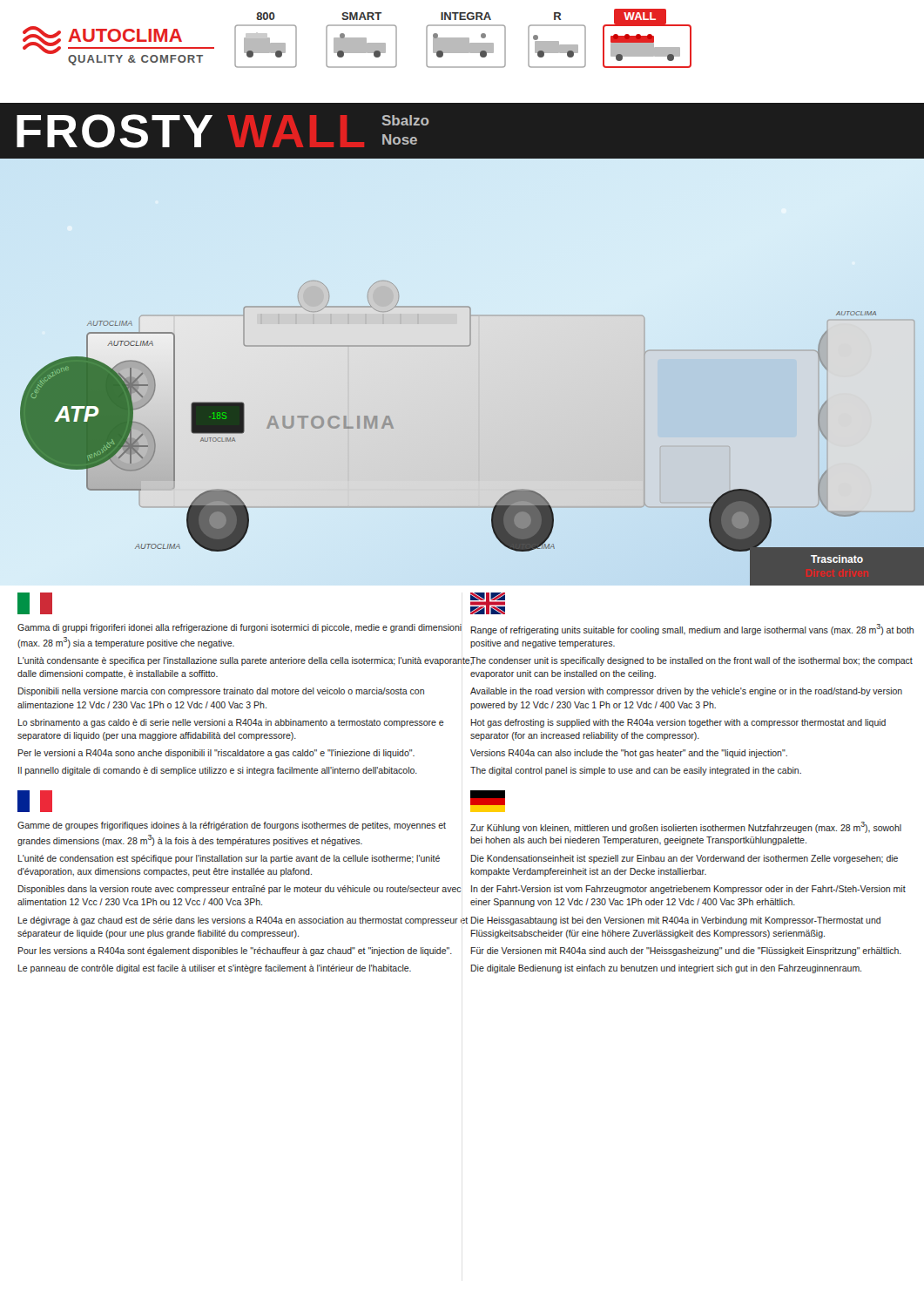Screen dimensions: 1307x924
Task: Select the block starting "Disponibili nella versione marcia"
Action: click(x=221, y=698)
